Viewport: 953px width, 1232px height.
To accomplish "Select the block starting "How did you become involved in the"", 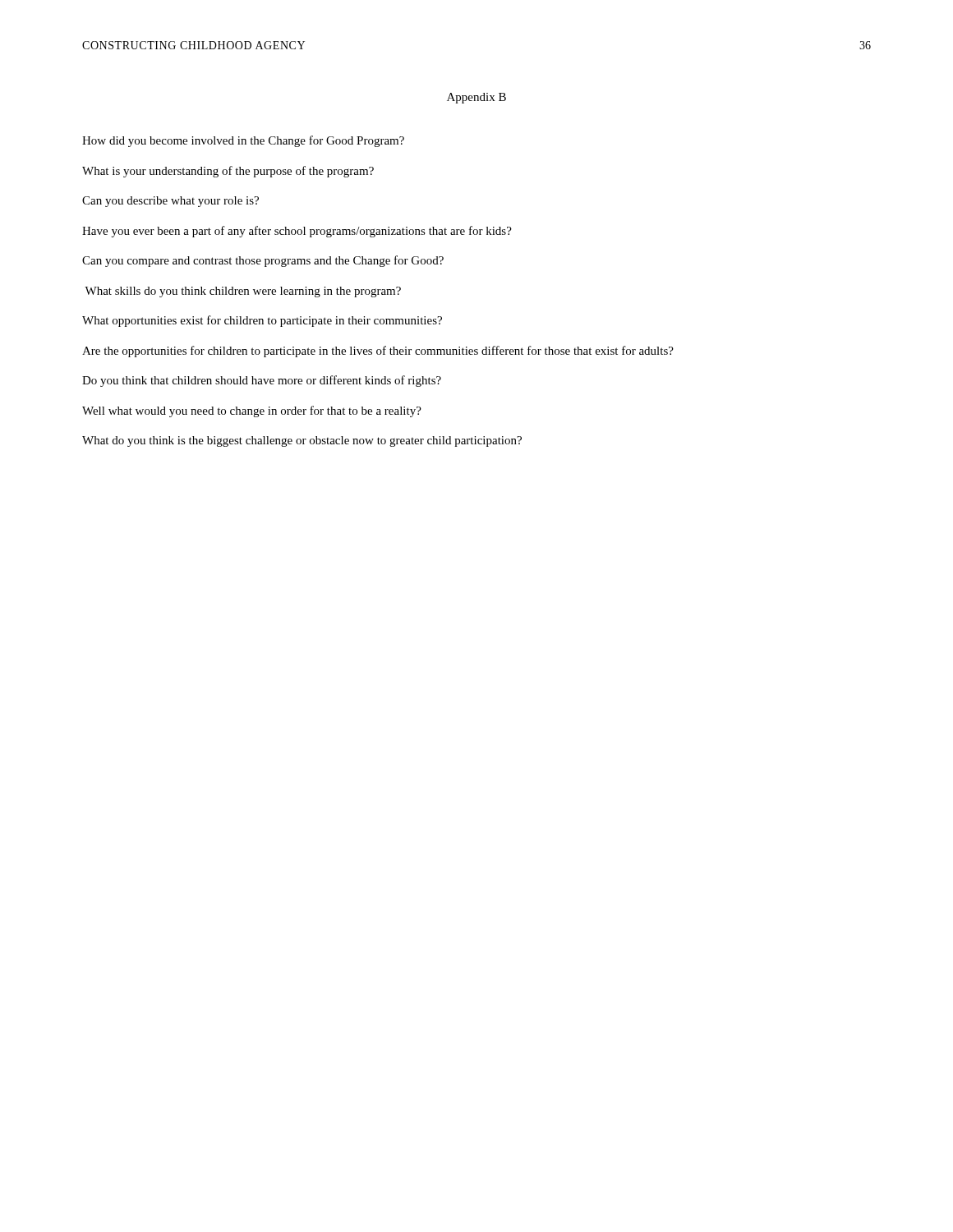I will pos(243,140).
